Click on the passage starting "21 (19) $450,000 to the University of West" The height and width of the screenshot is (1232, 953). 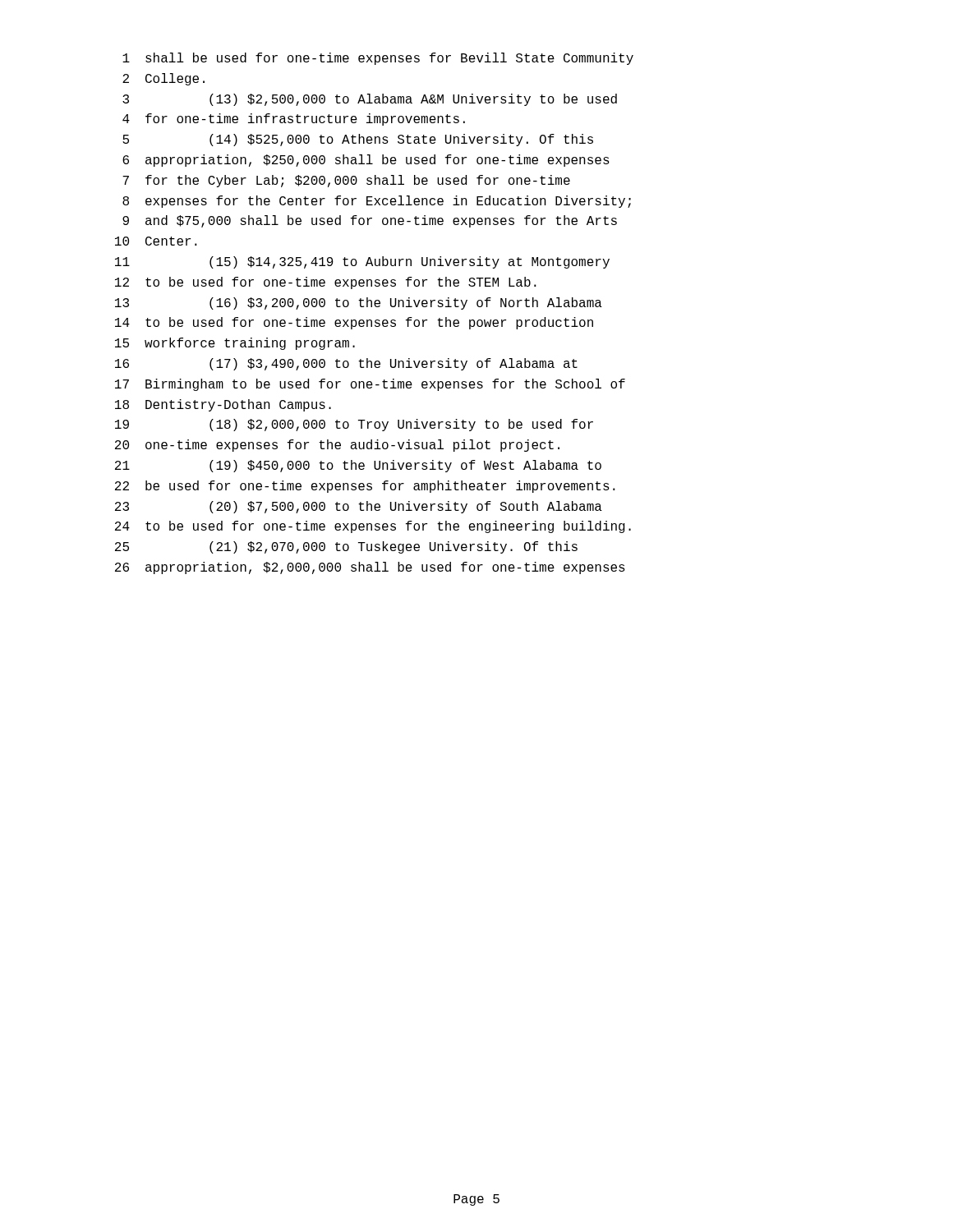pos(493,467)
